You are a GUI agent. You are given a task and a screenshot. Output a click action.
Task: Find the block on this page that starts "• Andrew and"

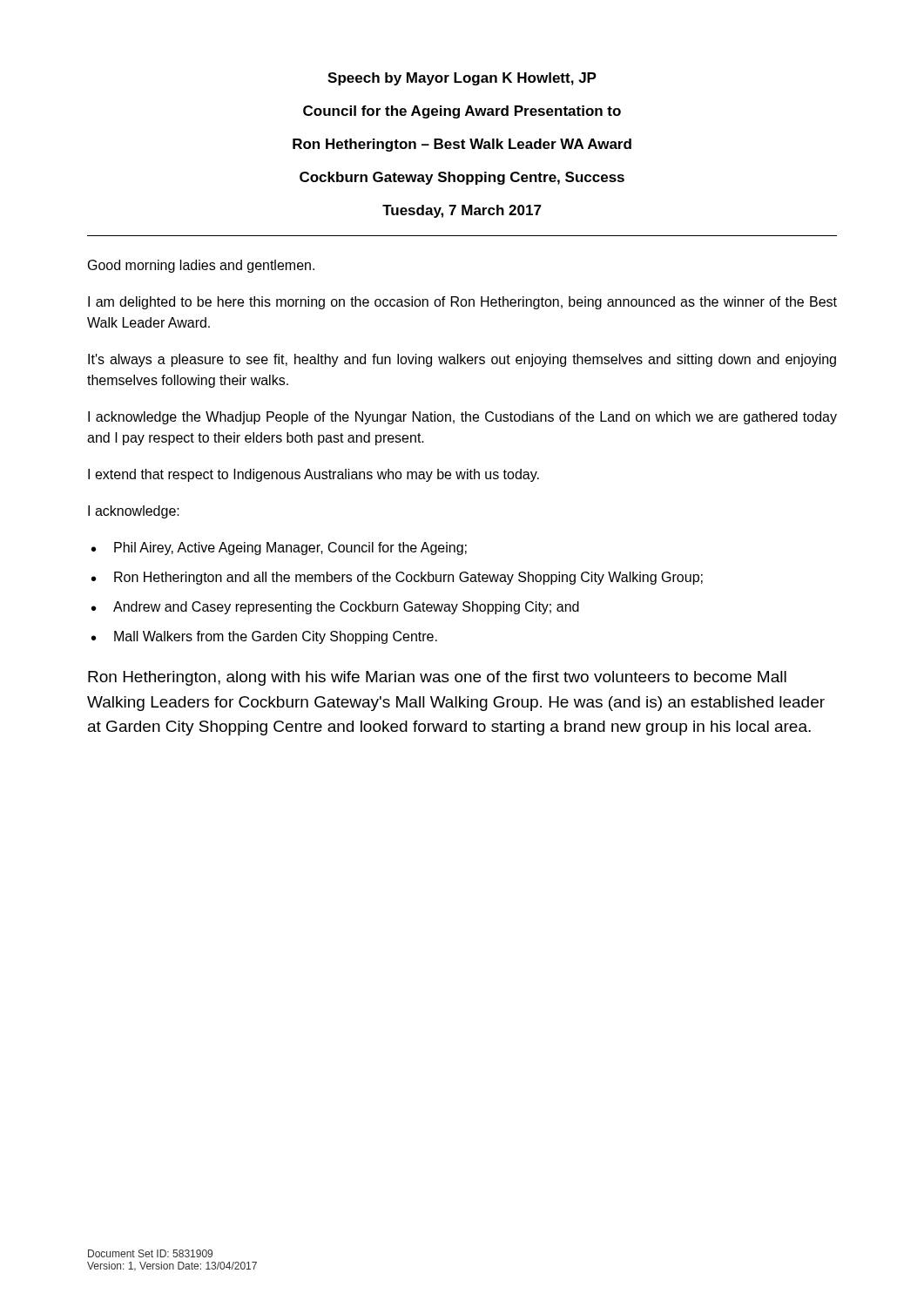[462, 608]
